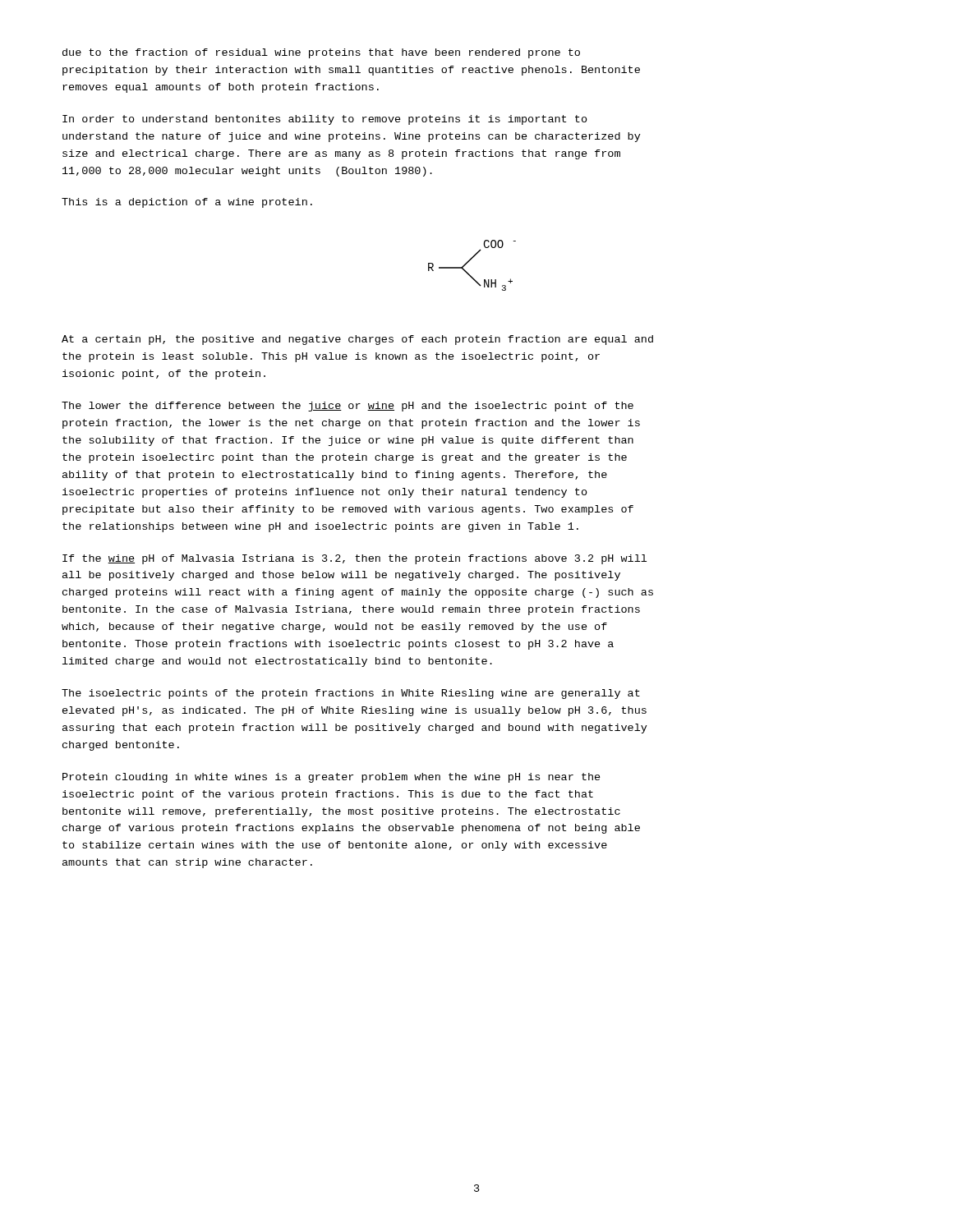Select the text block with the text "At a certain pH, the positive"
The width and height of the screenshot is (953, 1232).
[358, 357]
